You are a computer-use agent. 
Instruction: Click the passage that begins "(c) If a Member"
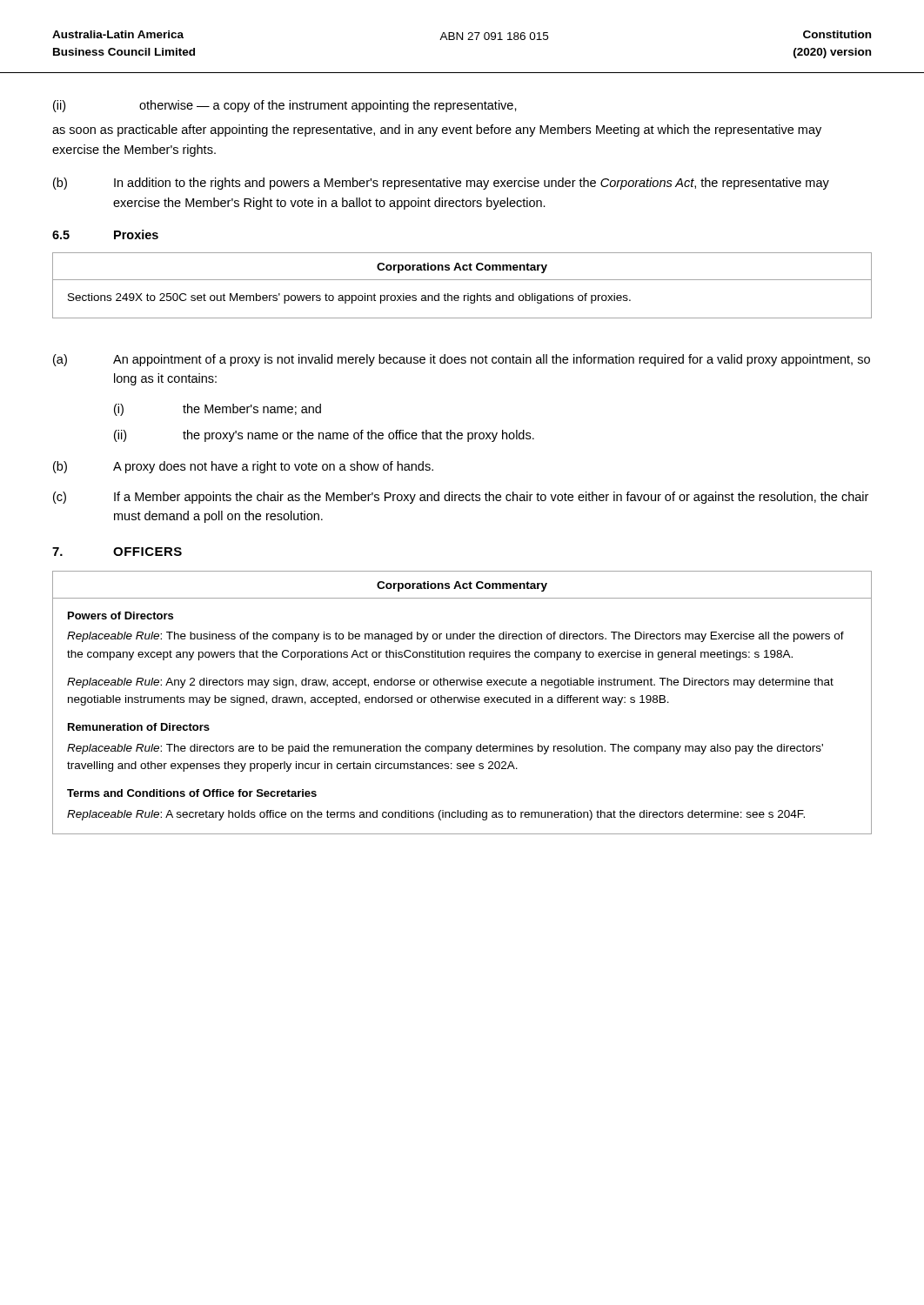pos(462,507)
